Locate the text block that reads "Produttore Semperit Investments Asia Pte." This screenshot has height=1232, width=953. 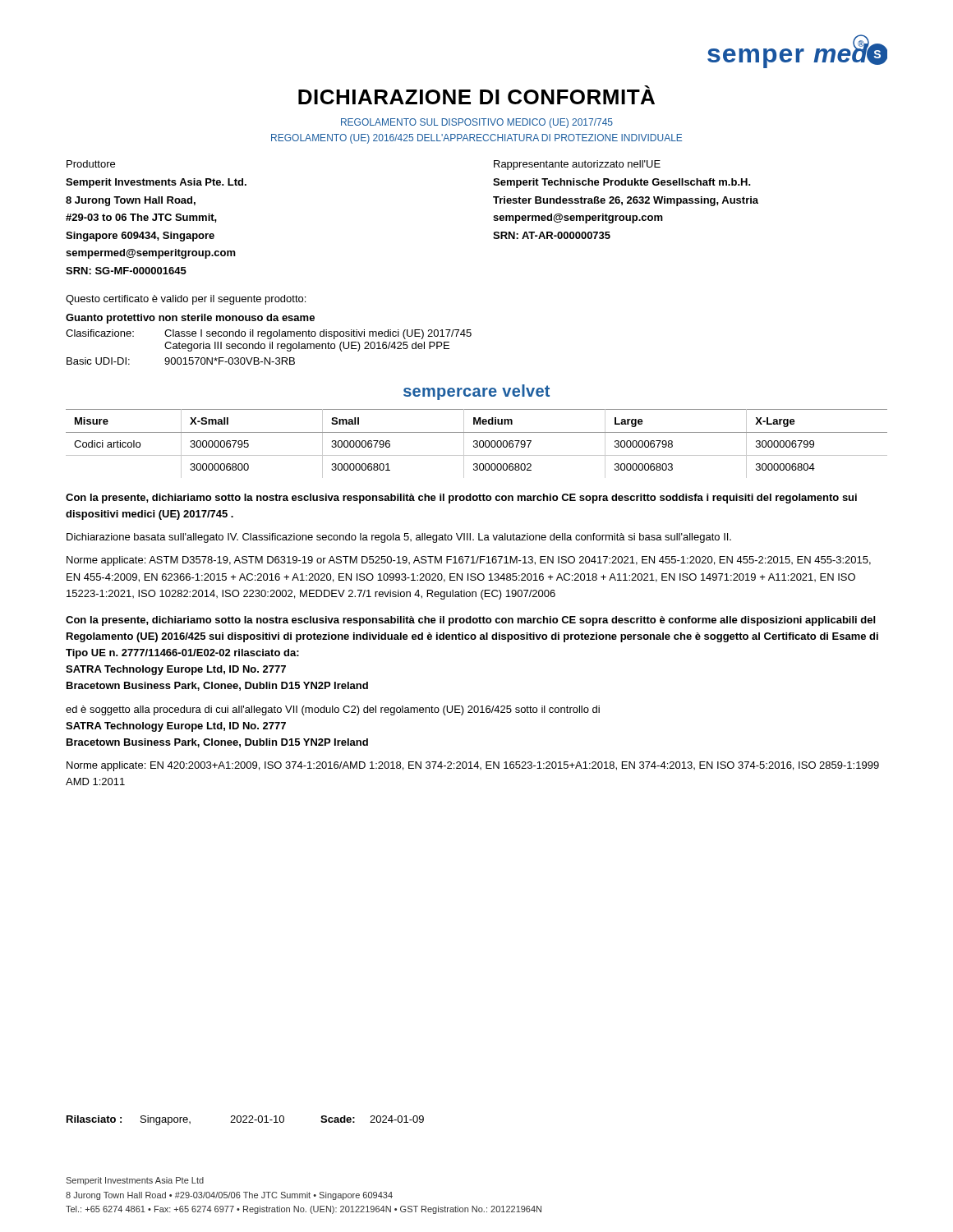(x=91, y=164)
